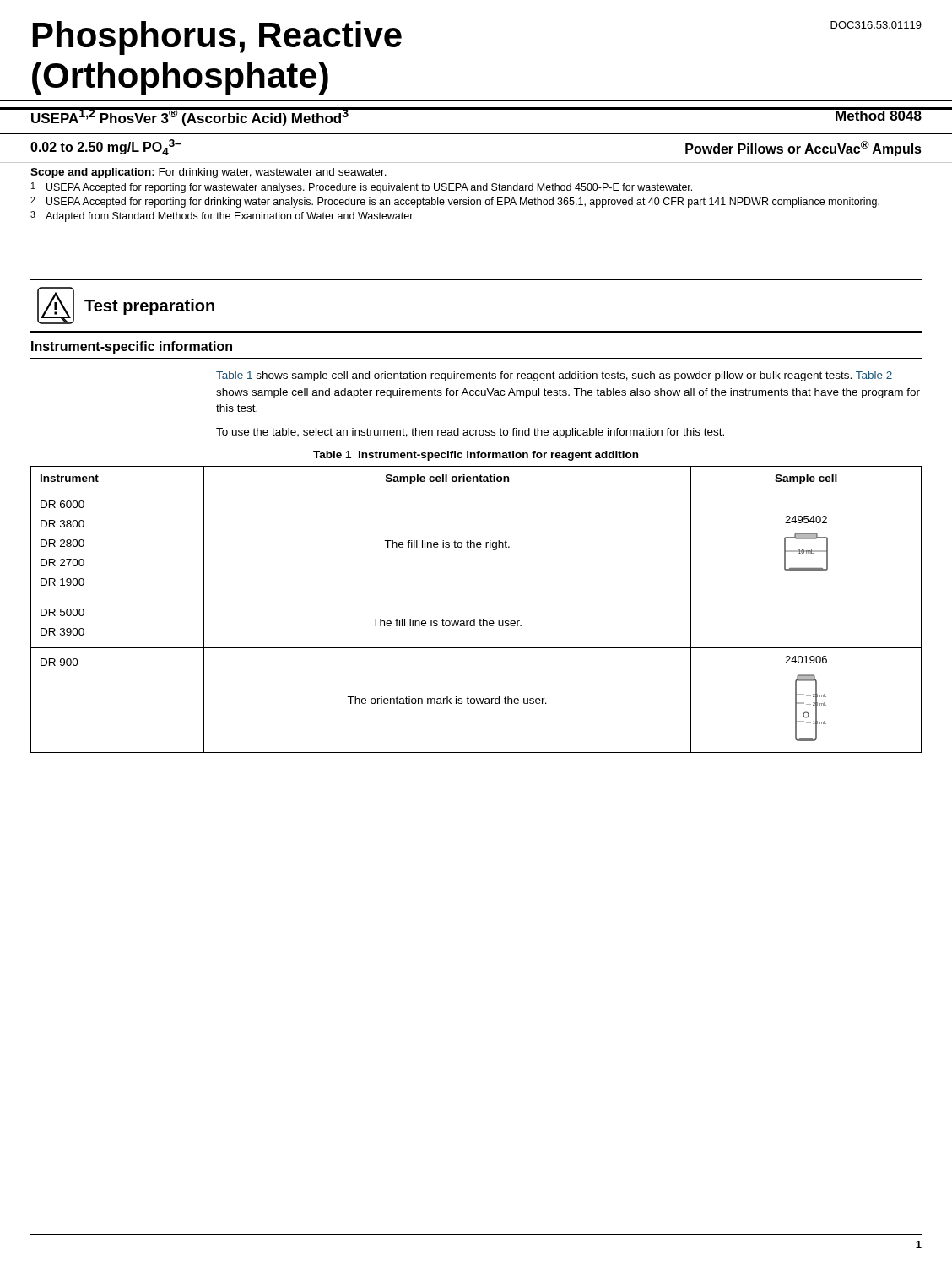The image size is (952, 1266).
Task: Point to the element starting "Test preparation"
Action: [x=126, y=306]
